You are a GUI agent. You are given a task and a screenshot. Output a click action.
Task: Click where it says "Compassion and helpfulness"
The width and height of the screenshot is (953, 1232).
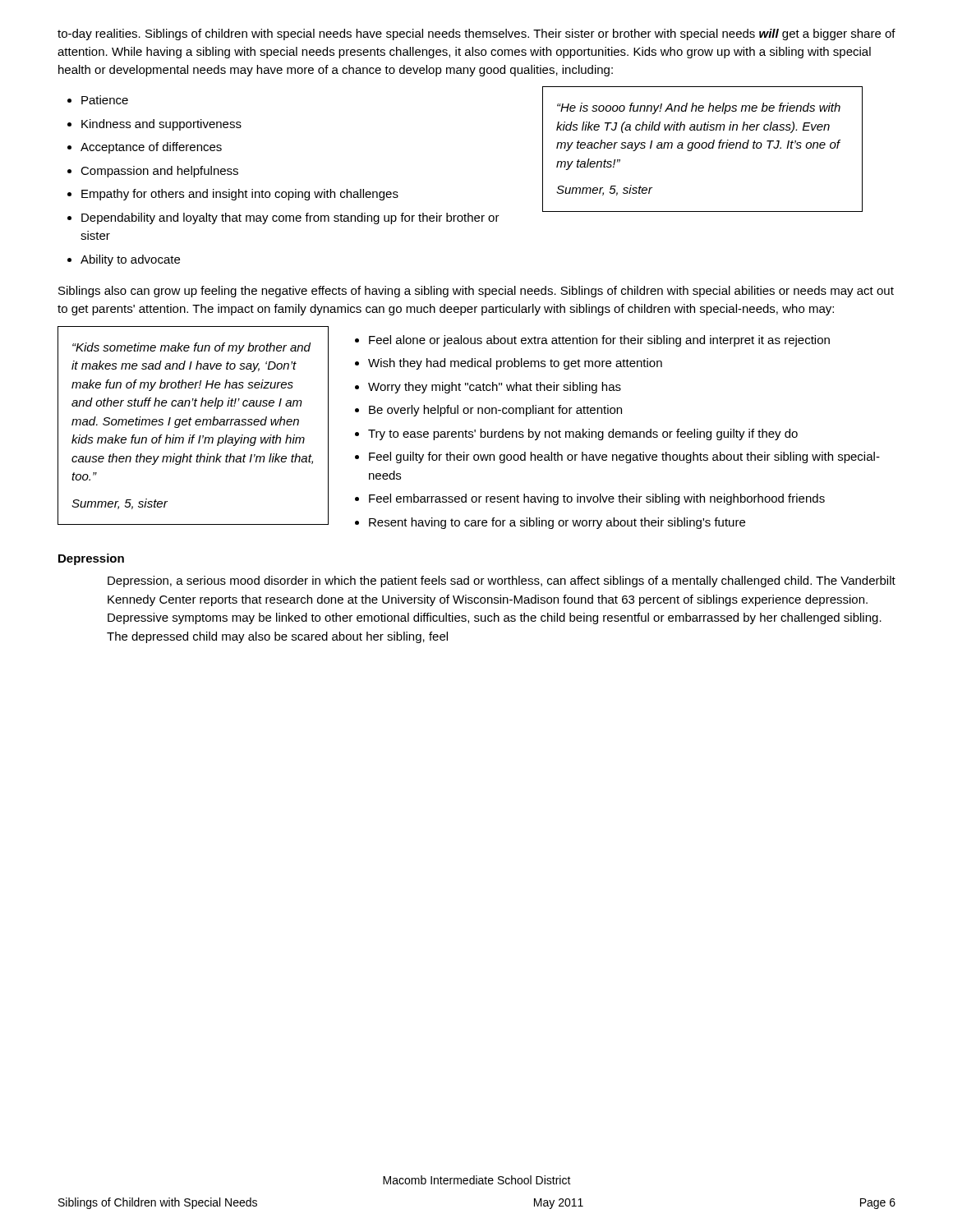[153, 172]
